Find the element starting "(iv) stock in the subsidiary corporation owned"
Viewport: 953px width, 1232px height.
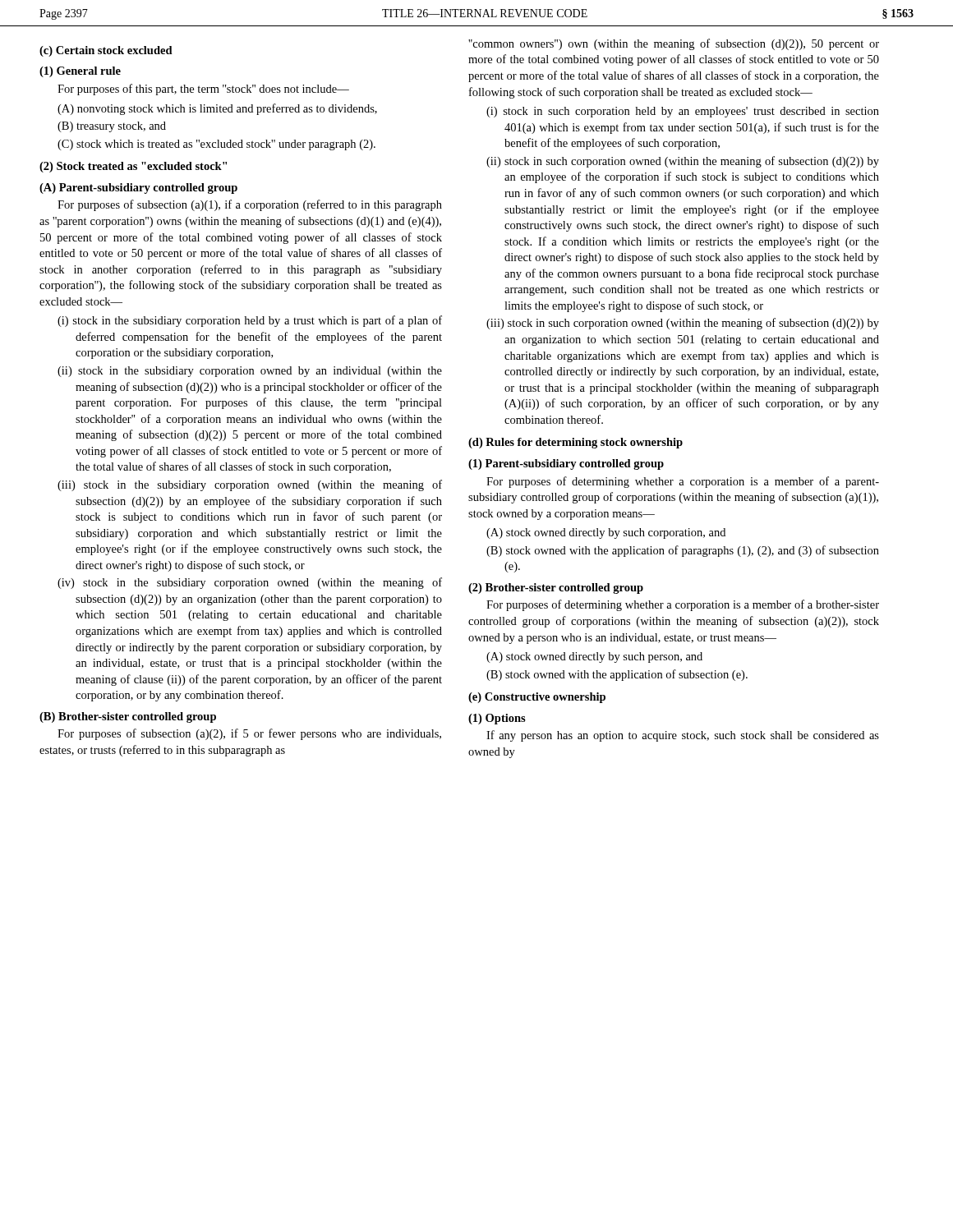point(250,639)
